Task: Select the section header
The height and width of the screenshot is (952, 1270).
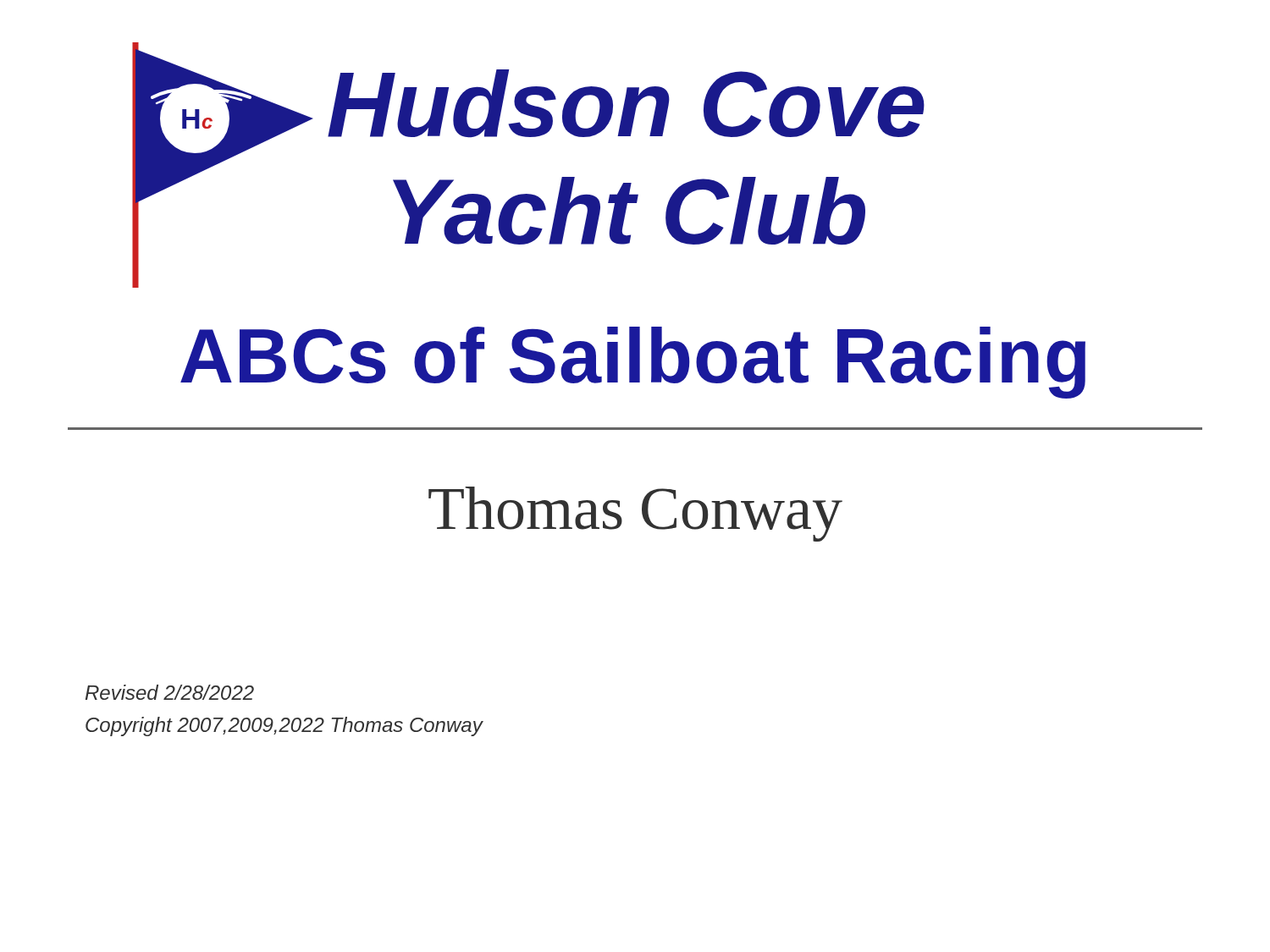Action: pos(635,356)
